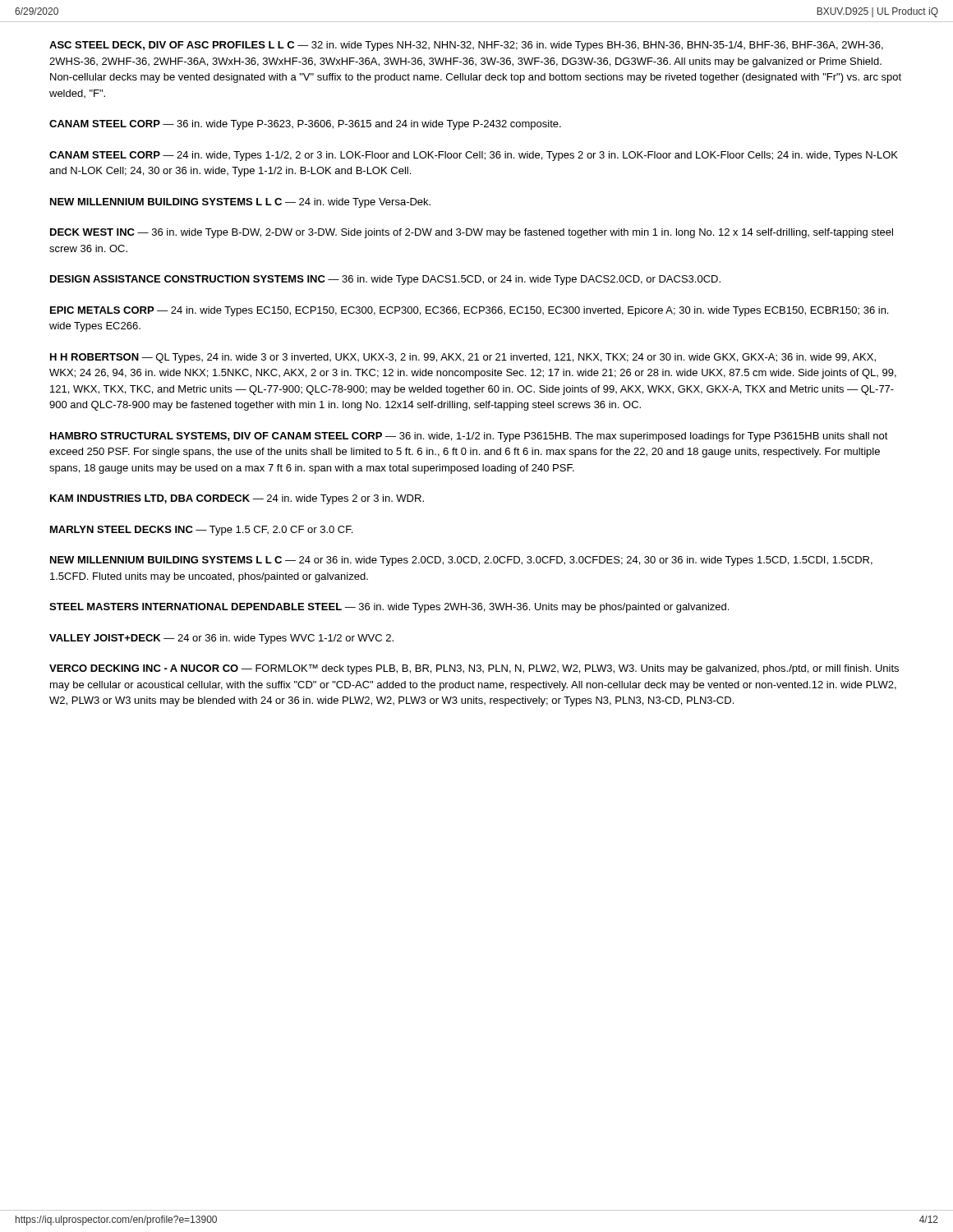Locate the block of text that opens with "STEEL MASTERS INTERNATIONAL DEPENDABLE STEEL"

tap(390, 607)
